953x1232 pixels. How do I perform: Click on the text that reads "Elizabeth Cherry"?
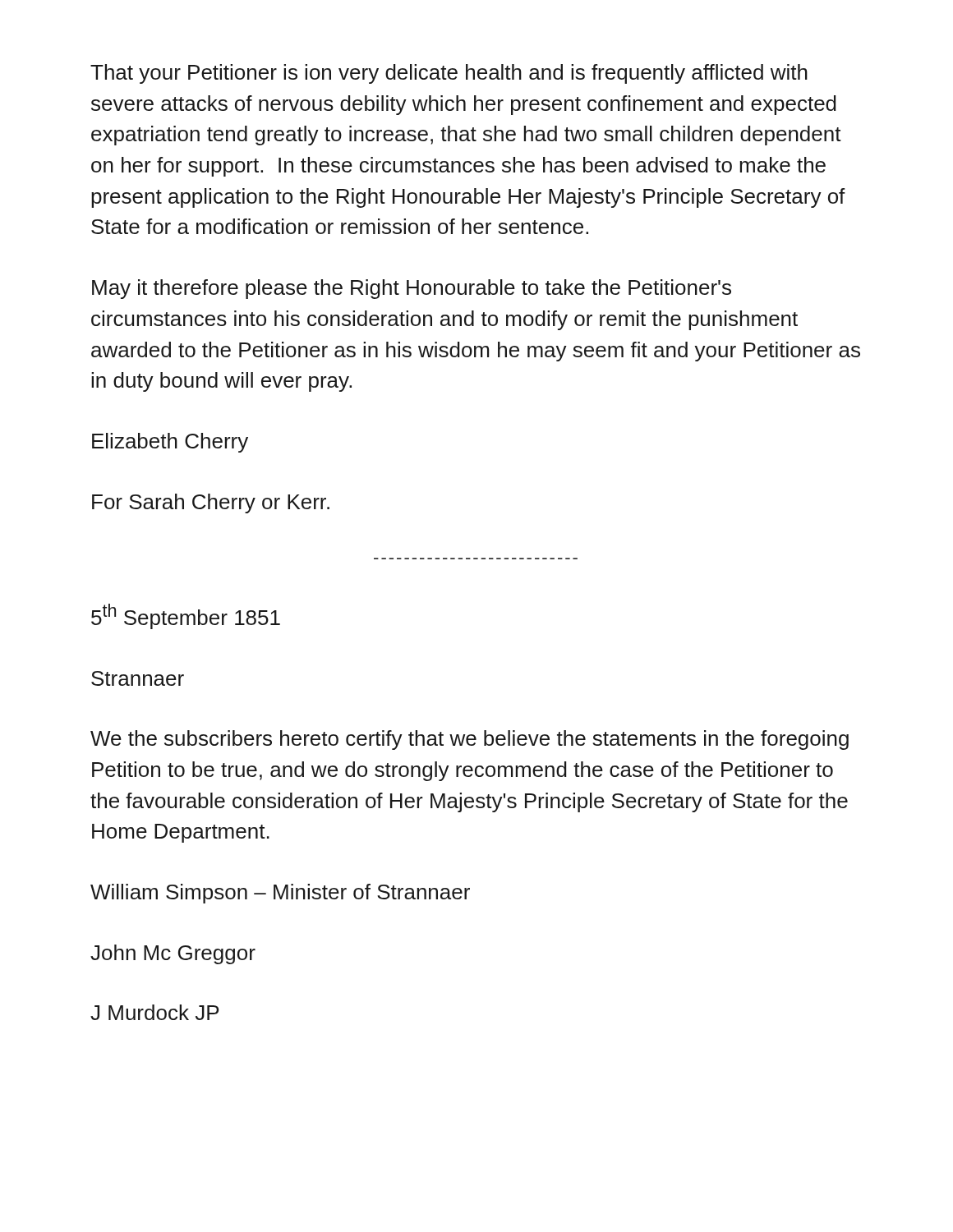(169, 441)
